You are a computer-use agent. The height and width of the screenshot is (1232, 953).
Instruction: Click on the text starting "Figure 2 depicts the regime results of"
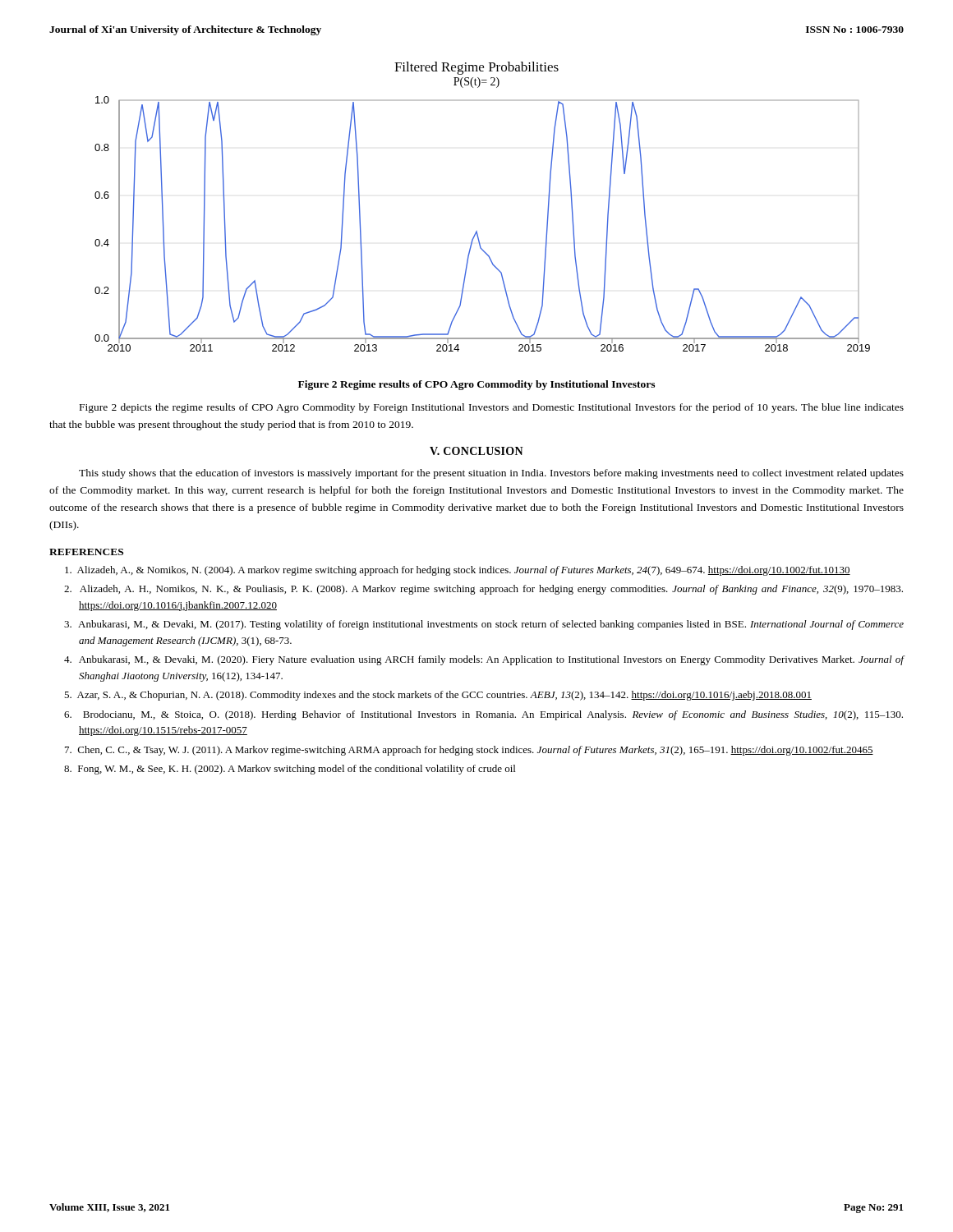(x=476, y=416)
